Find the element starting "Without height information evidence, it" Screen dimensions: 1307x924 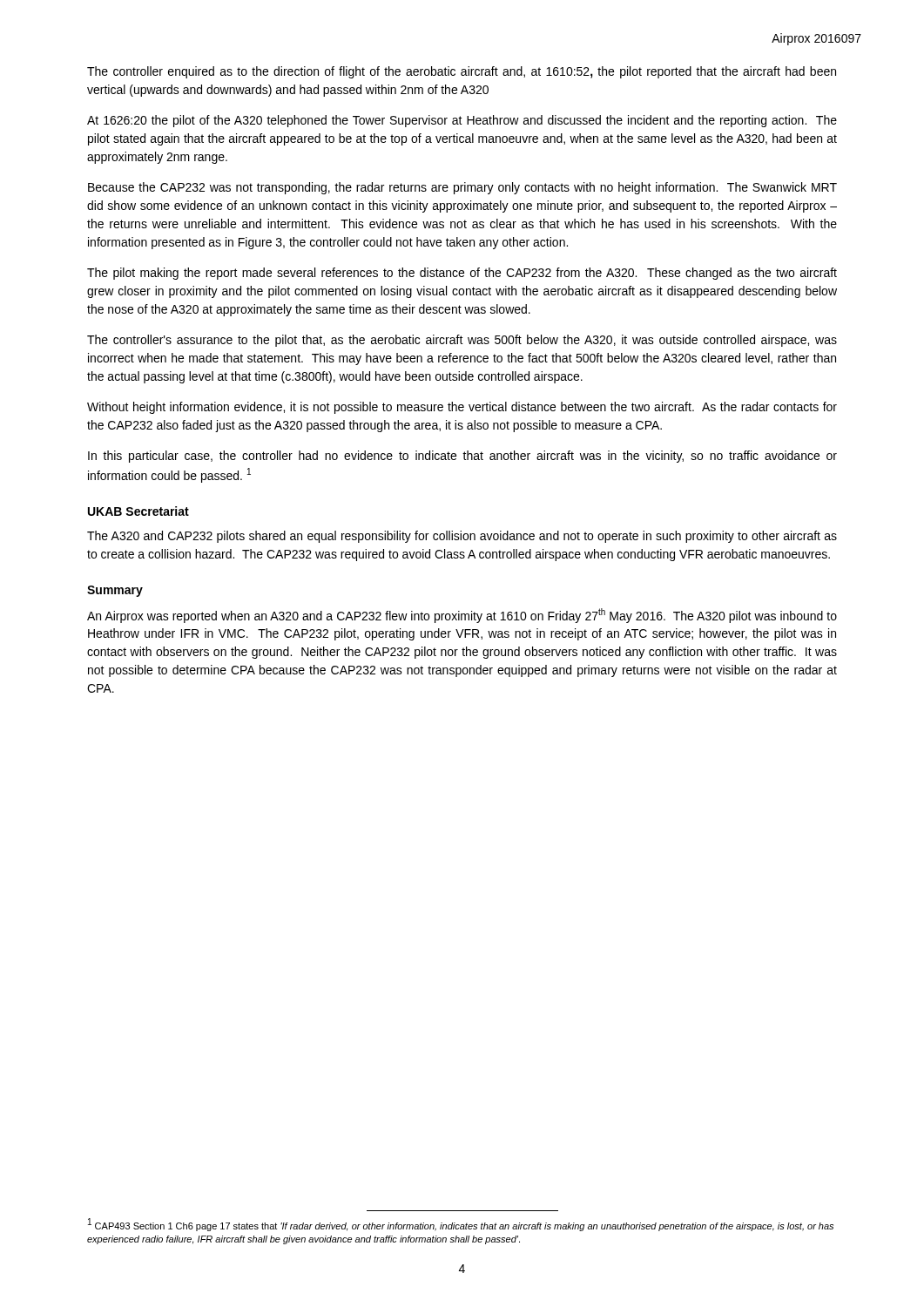click(462, 416)
